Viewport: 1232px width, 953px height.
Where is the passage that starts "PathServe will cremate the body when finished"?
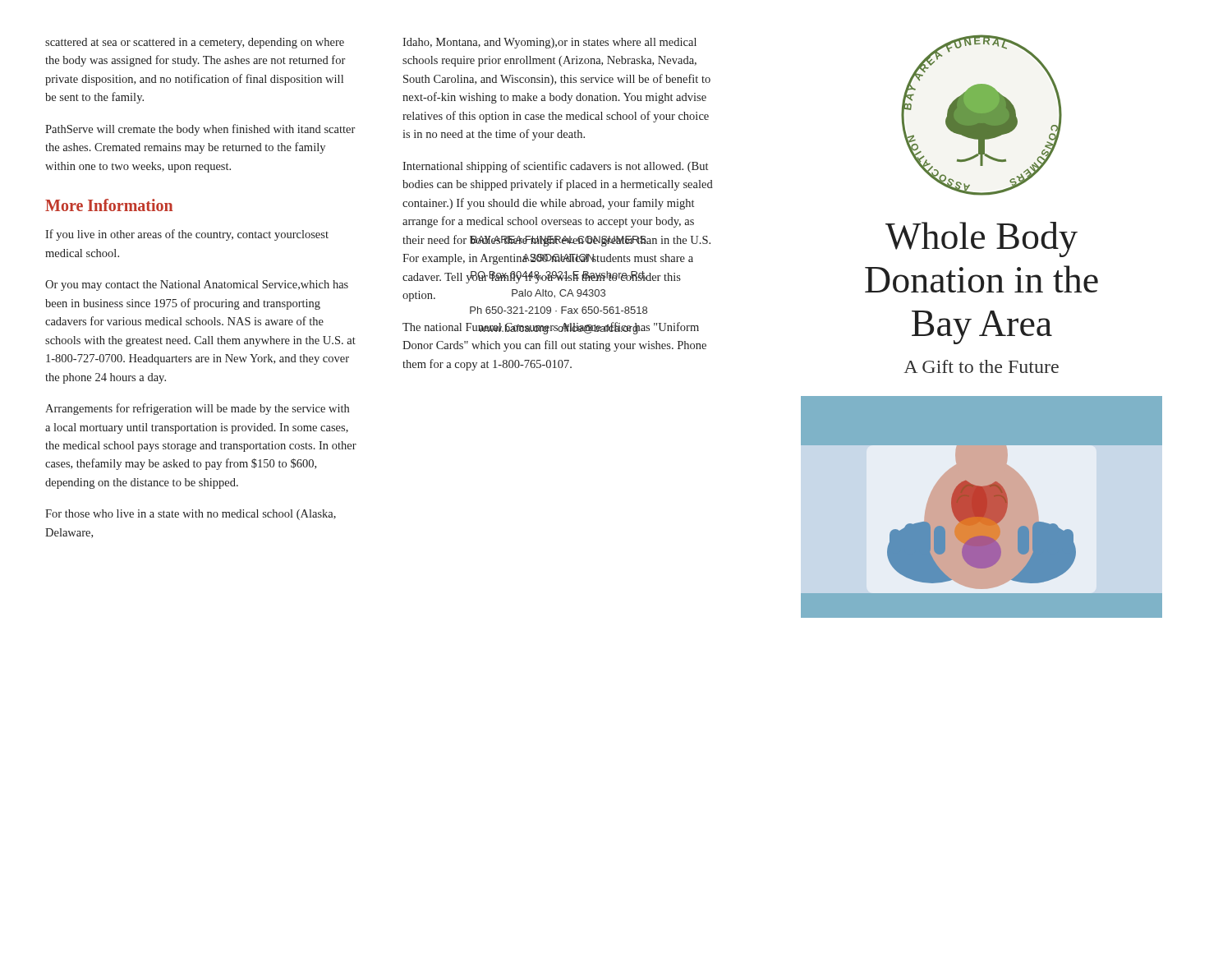point(201,148)
